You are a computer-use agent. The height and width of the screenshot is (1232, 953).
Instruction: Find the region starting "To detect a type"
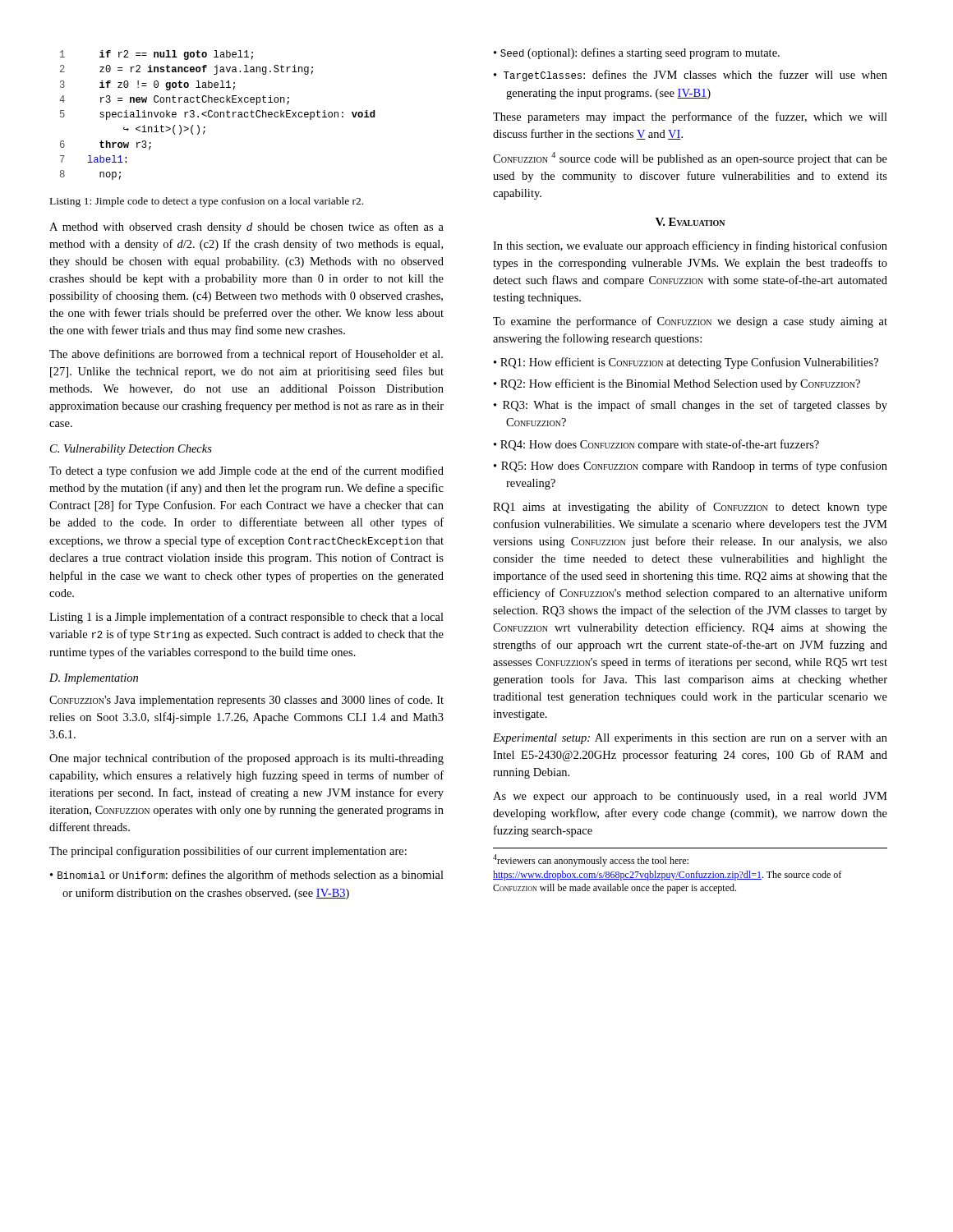[246, 532]
